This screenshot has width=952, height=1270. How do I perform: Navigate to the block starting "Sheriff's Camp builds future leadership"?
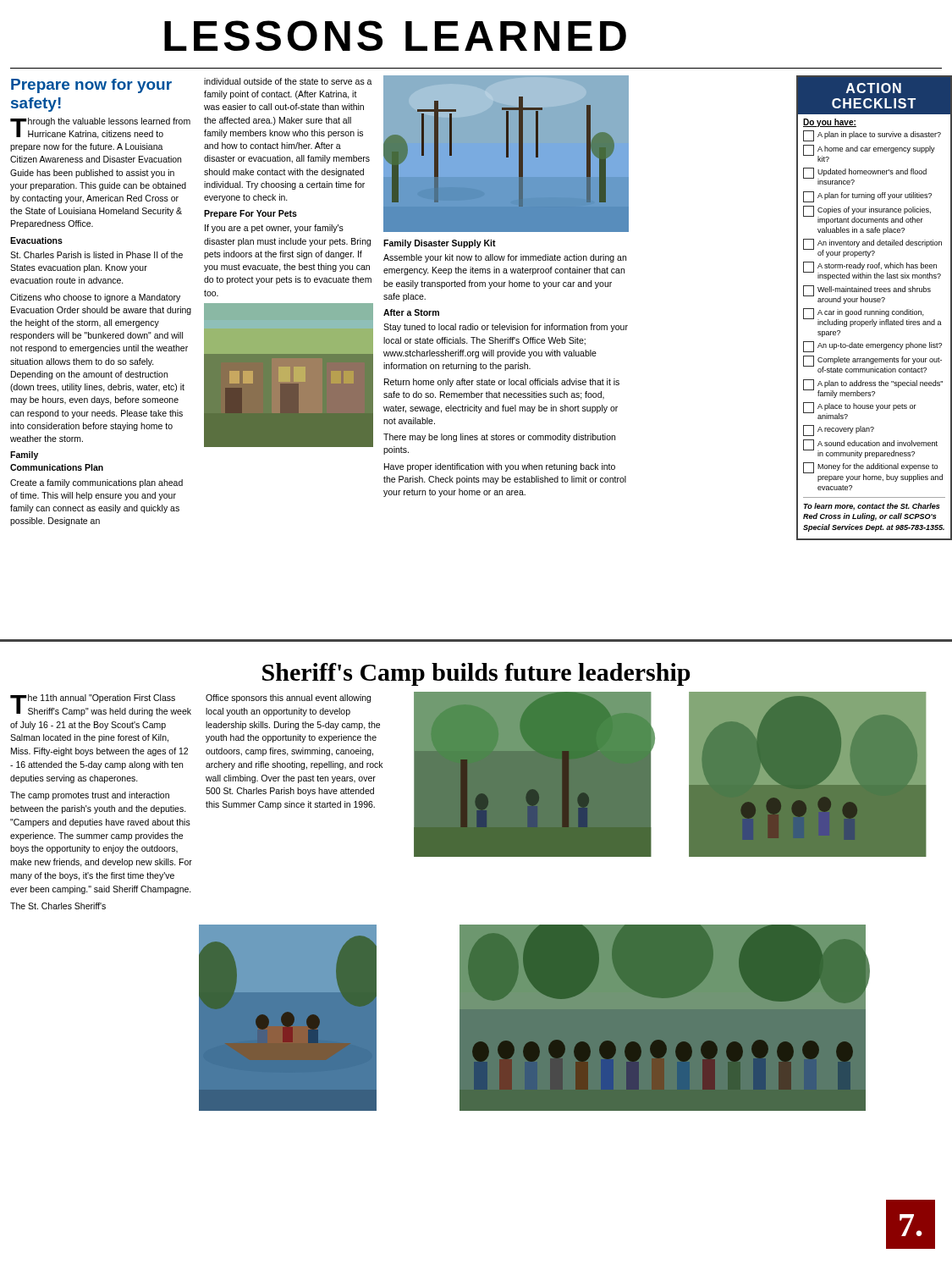[476, 672]
